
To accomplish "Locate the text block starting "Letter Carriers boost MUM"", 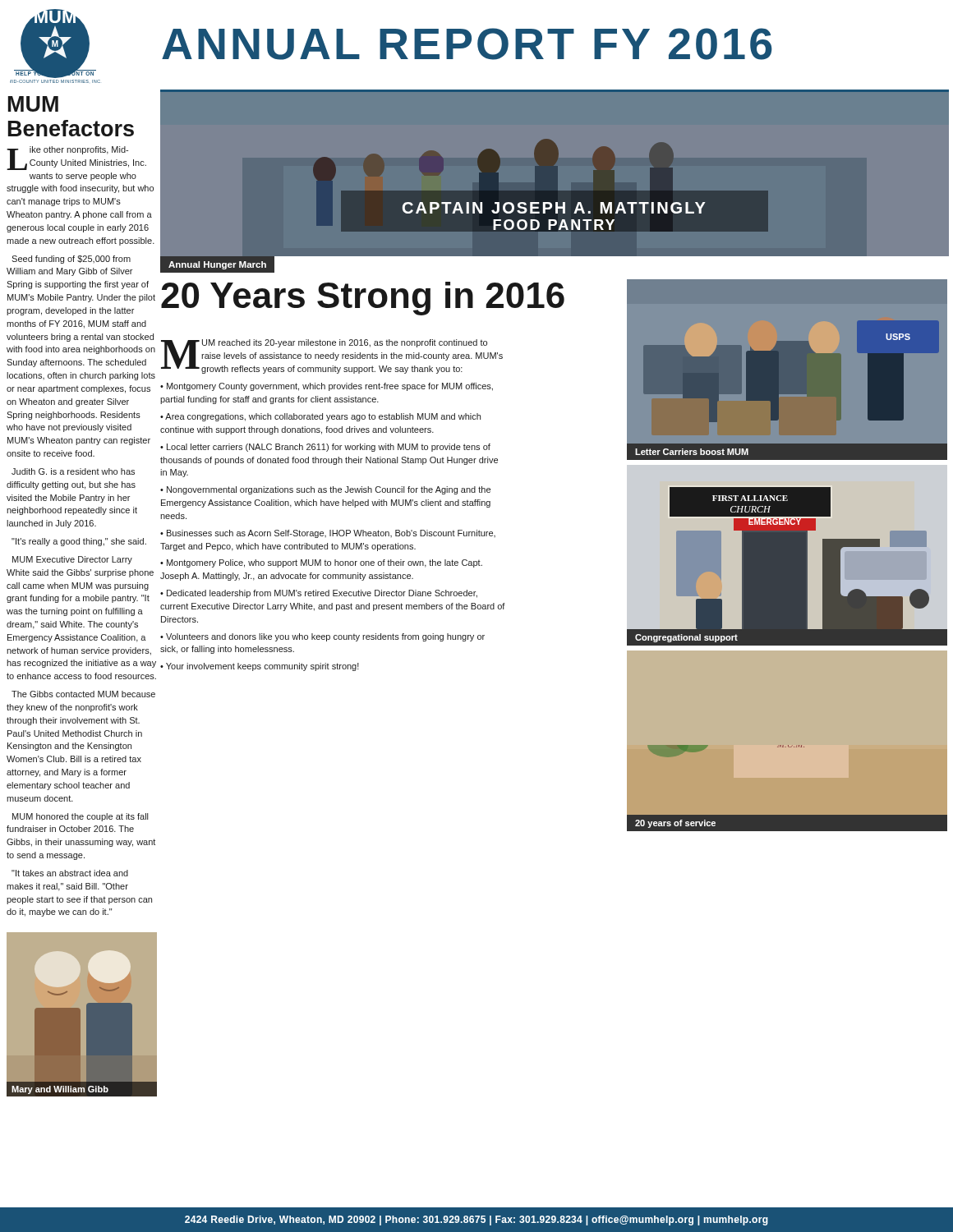I will coord(692,452).
